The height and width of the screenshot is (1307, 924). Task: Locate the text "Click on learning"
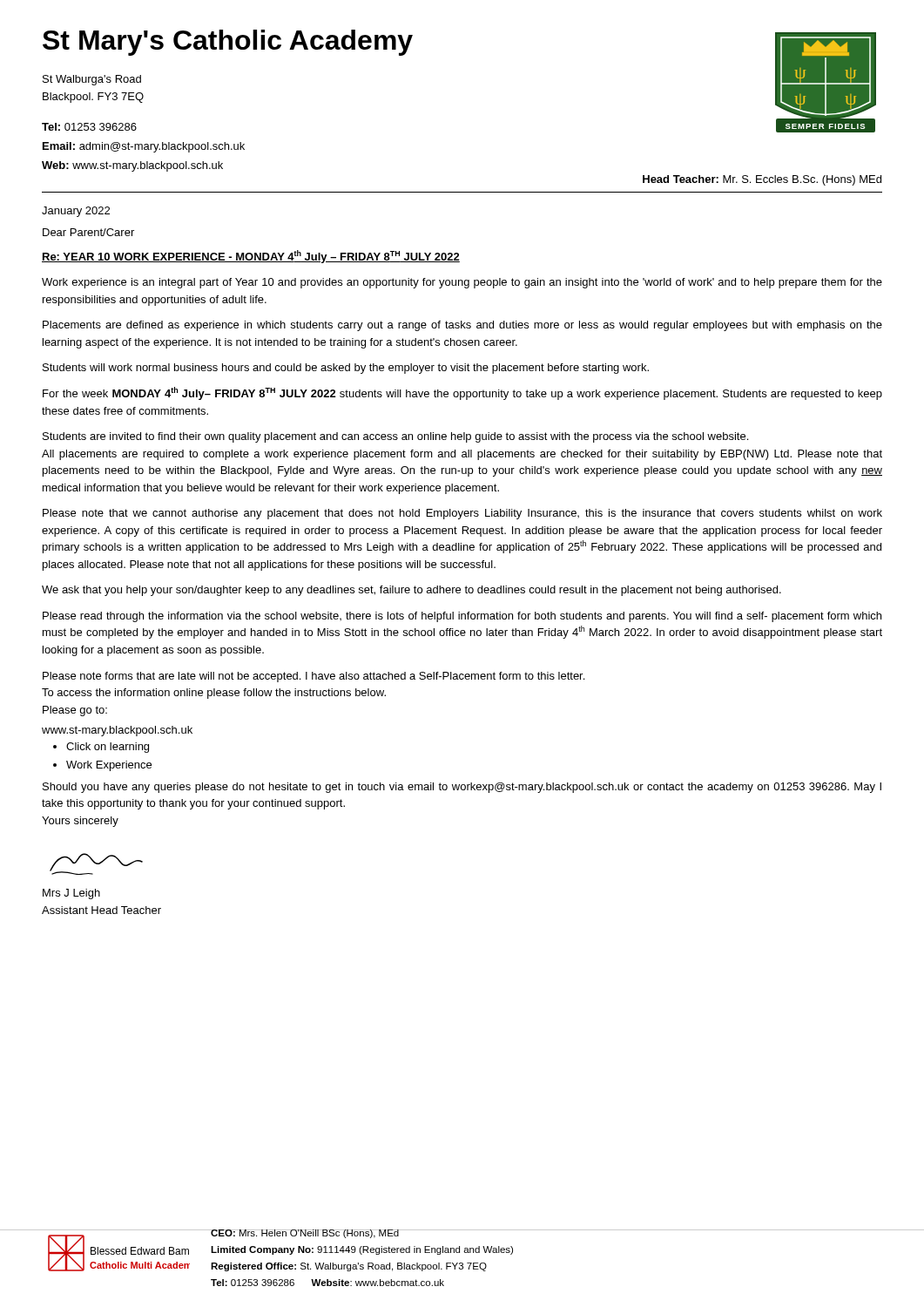click(x=108, y=747)
